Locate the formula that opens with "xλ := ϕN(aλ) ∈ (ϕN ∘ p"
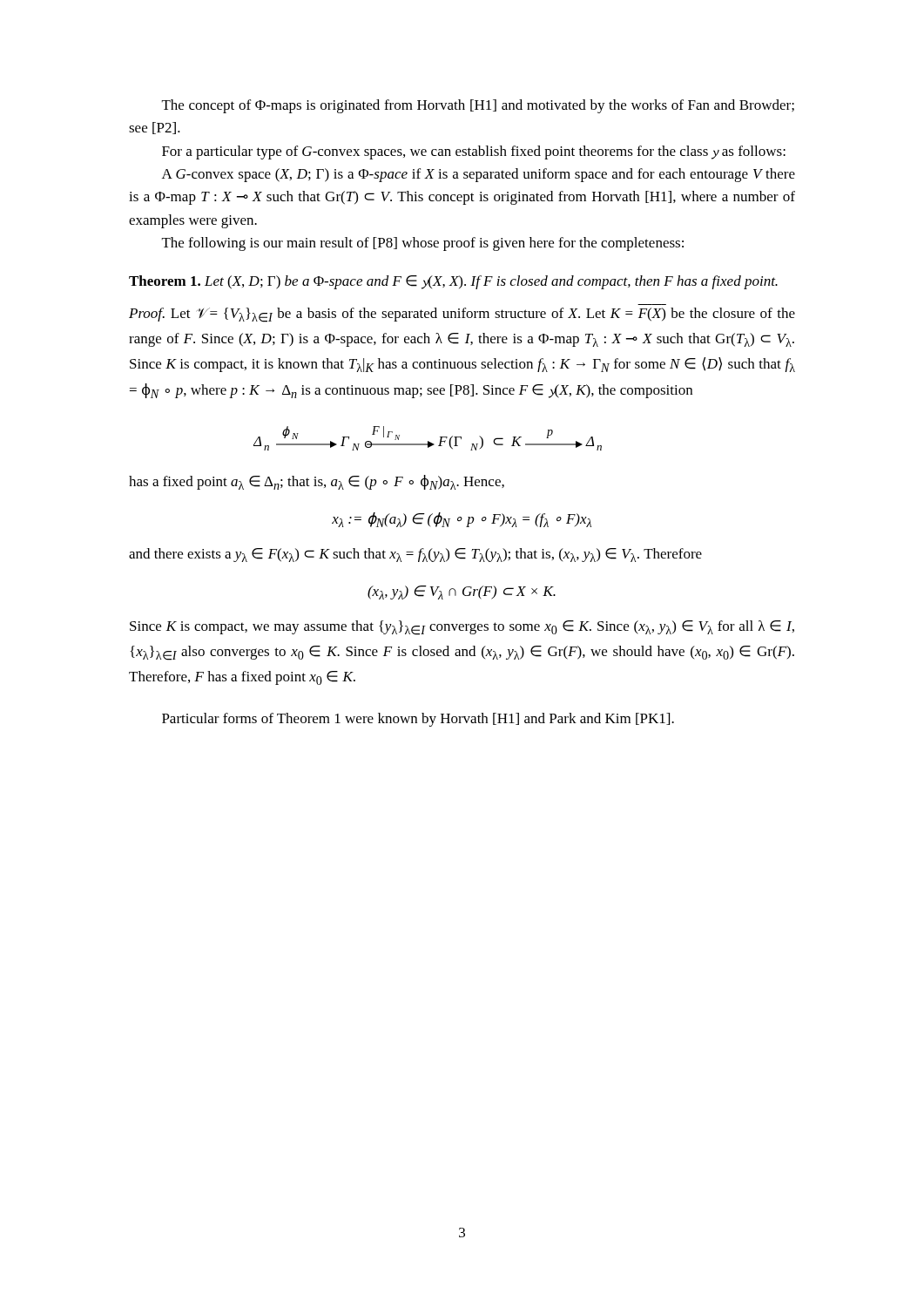Screen dimensions: 1307x924 462,521
